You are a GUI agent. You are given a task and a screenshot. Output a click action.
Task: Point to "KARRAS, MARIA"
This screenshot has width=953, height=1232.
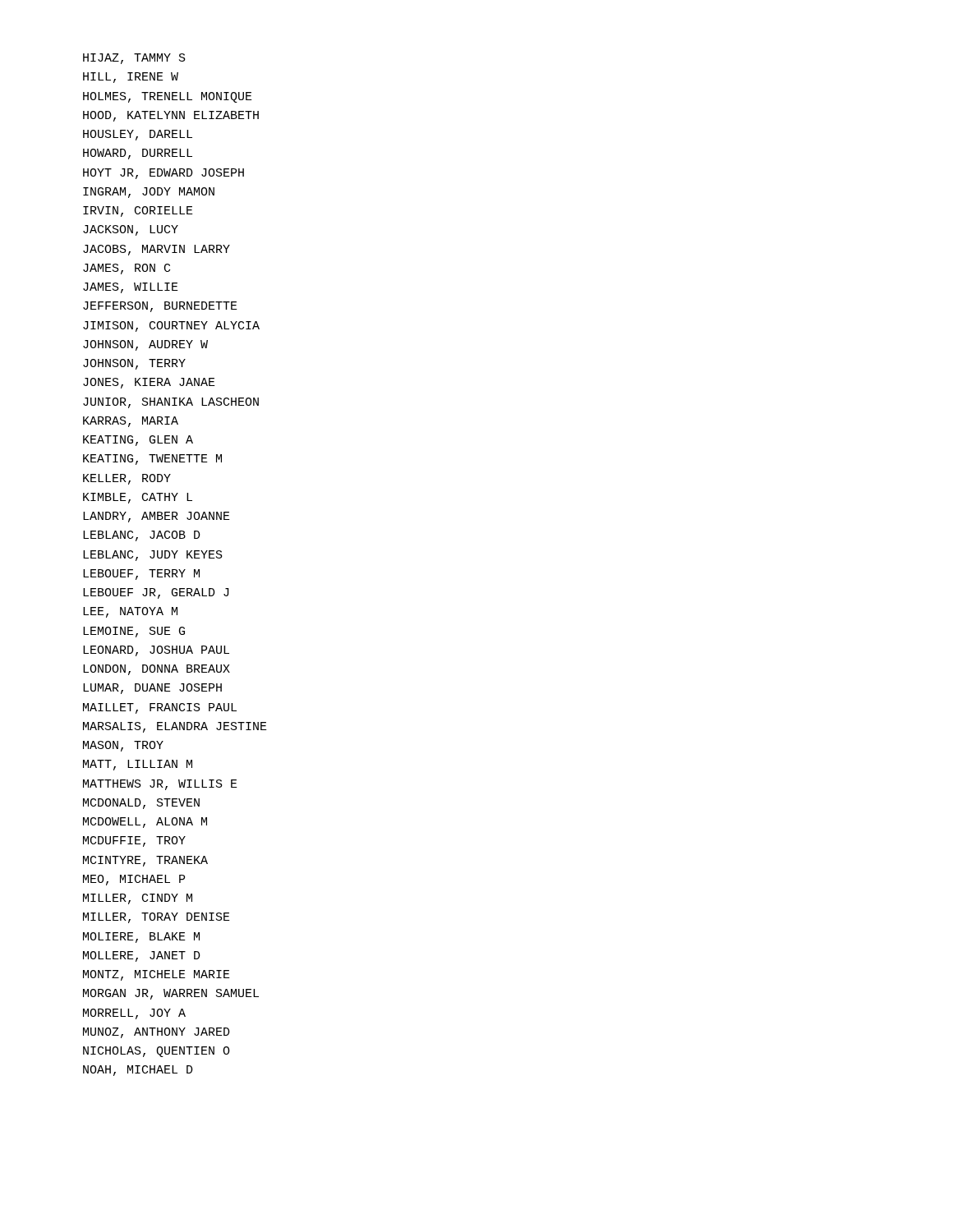[x=130, y=422]
